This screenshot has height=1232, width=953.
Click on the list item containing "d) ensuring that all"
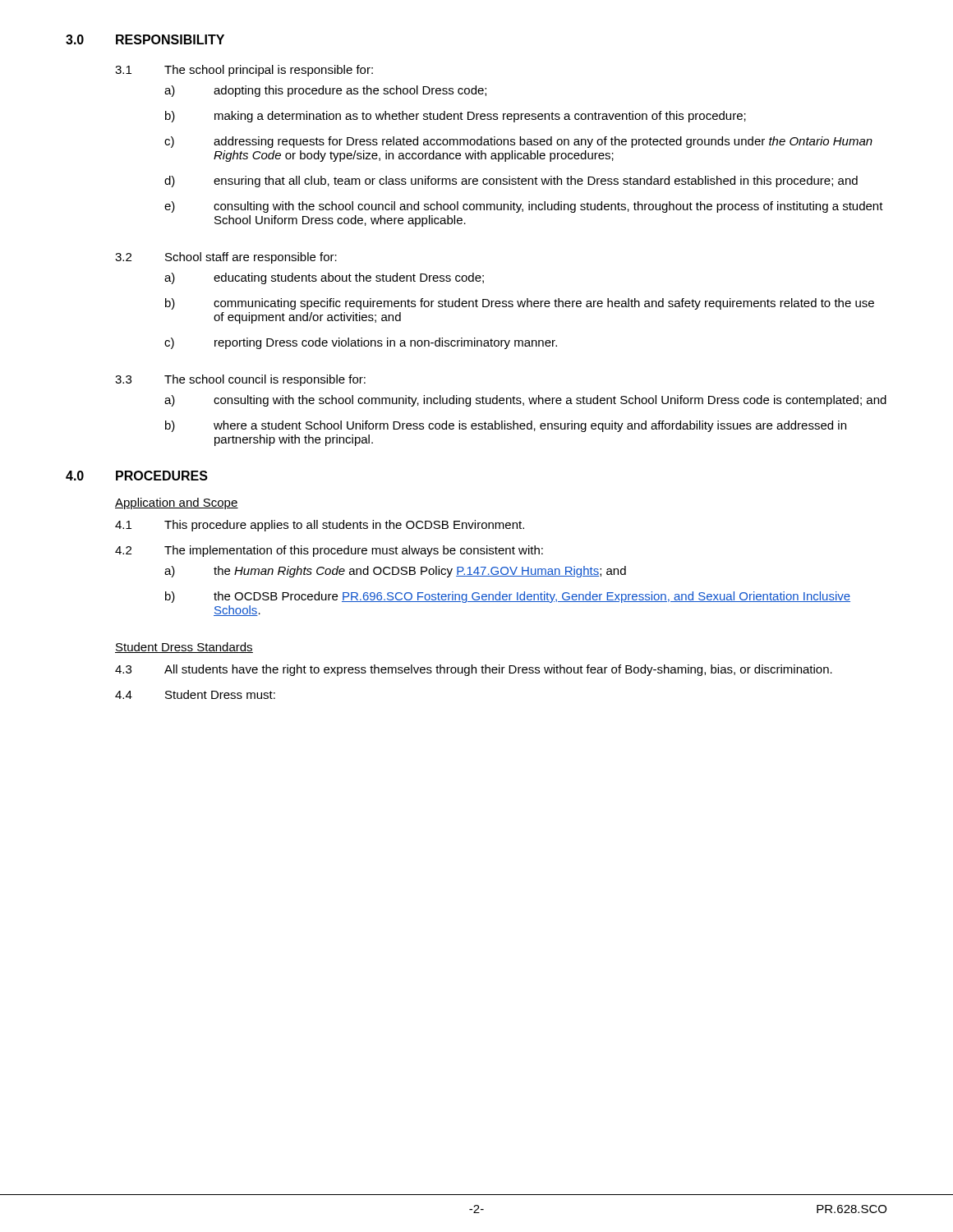click(526, 180)
